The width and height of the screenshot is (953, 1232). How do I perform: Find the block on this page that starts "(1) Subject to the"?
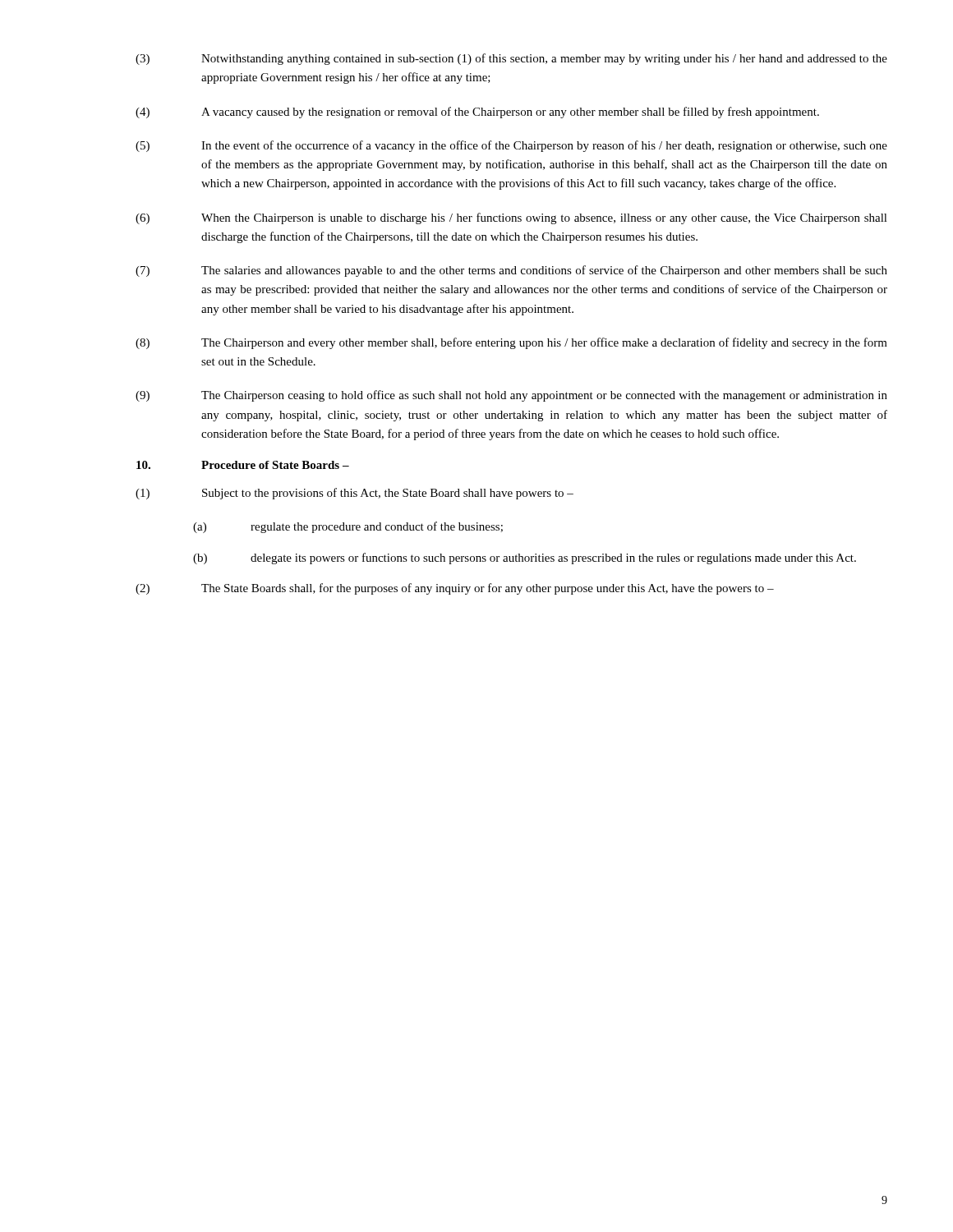(x=511, y=493)
